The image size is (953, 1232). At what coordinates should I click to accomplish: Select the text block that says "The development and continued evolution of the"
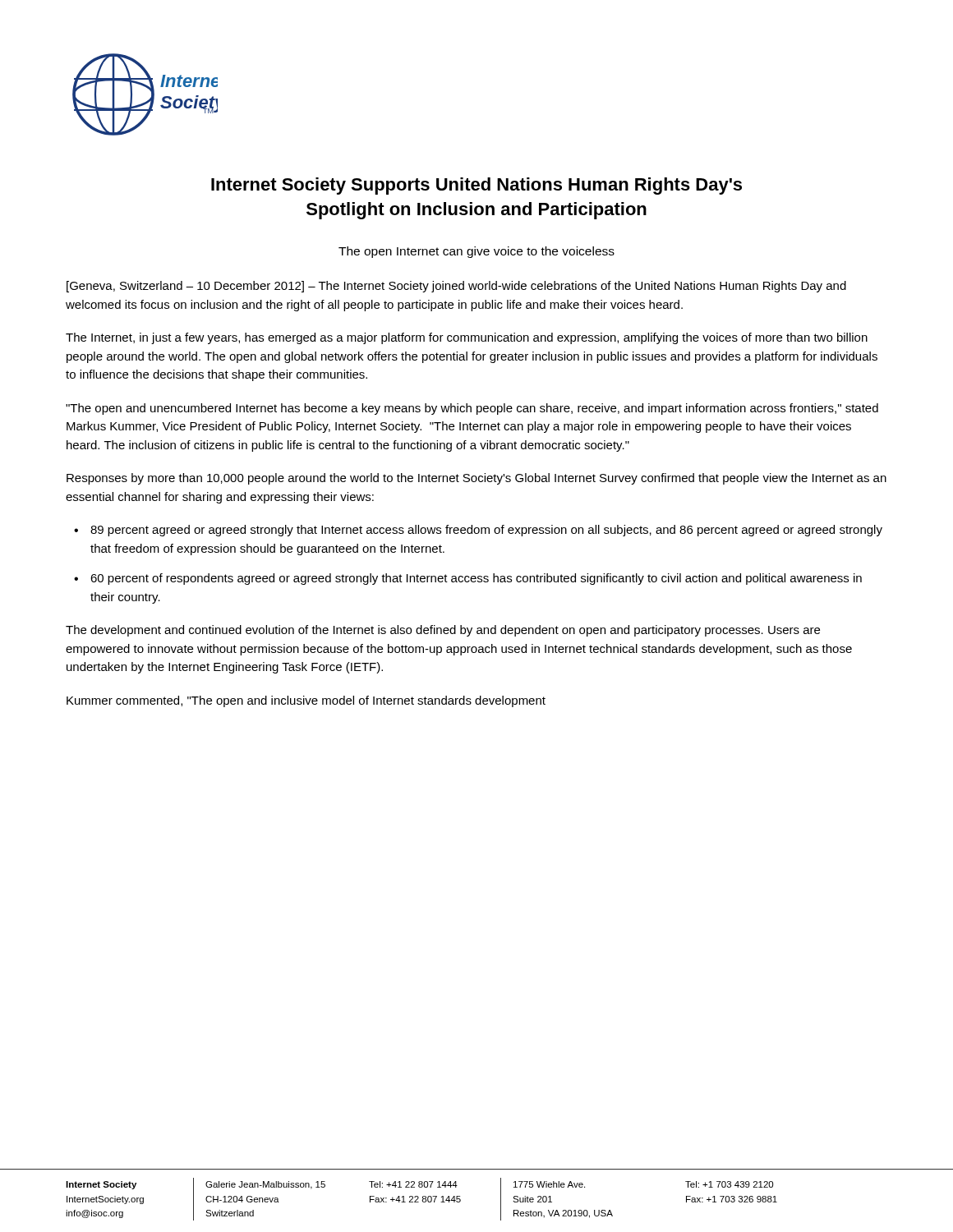coord(459,648)
